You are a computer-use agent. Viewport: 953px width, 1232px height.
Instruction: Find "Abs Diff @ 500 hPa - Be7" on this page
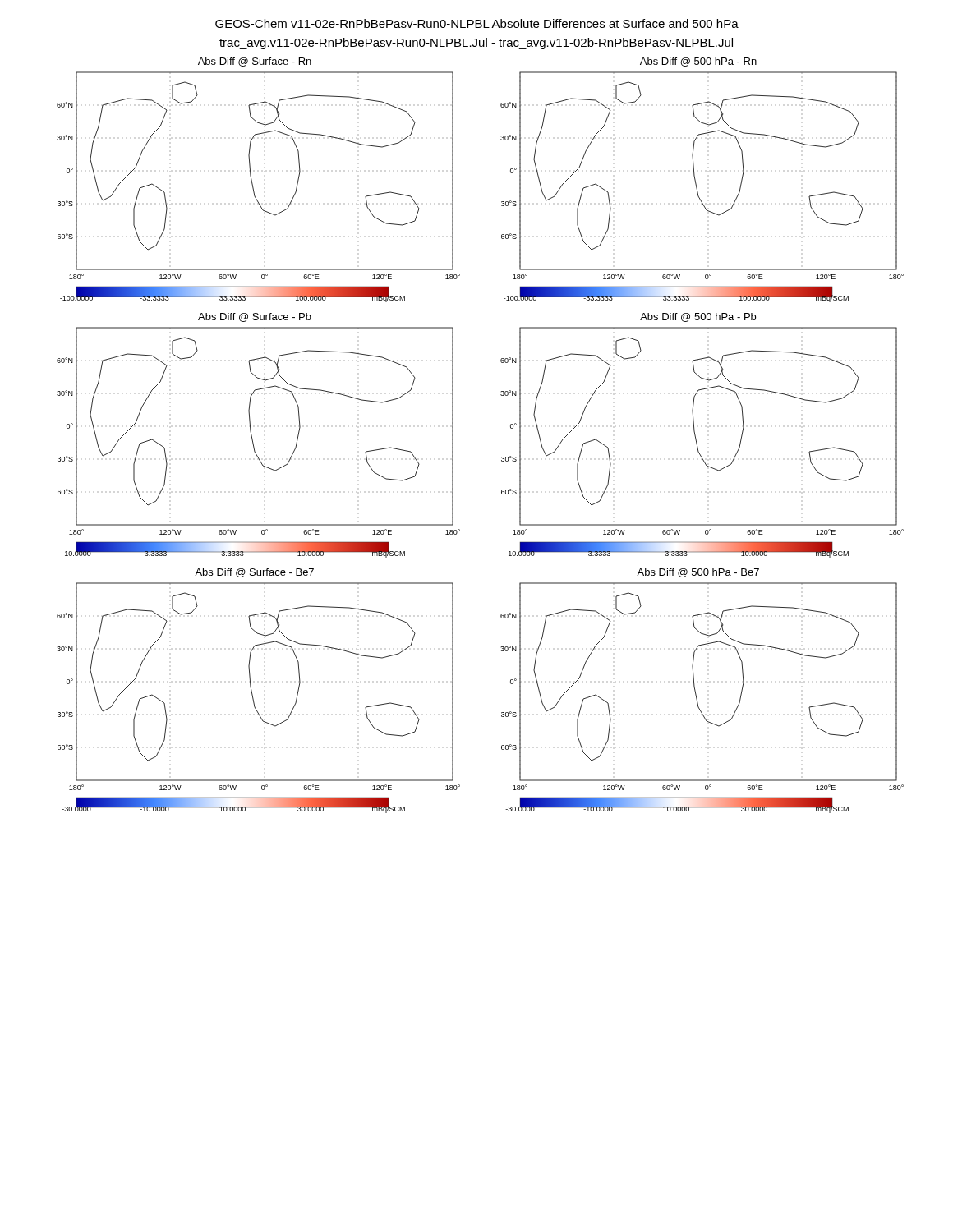698,572
